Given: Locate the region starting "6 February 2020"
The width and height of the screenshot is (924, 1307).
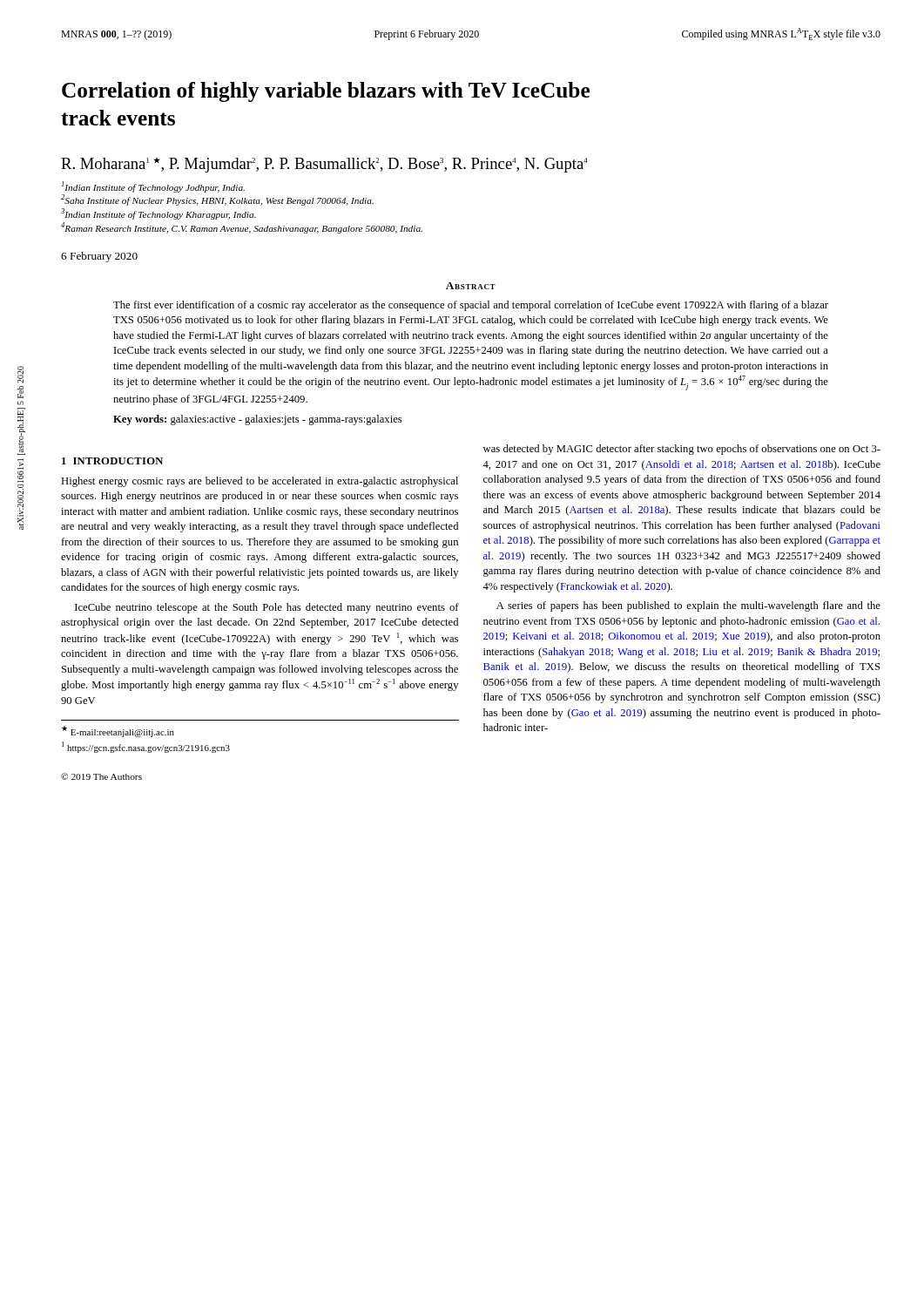Looking at the screenshot, I should [x=99, y=256].
